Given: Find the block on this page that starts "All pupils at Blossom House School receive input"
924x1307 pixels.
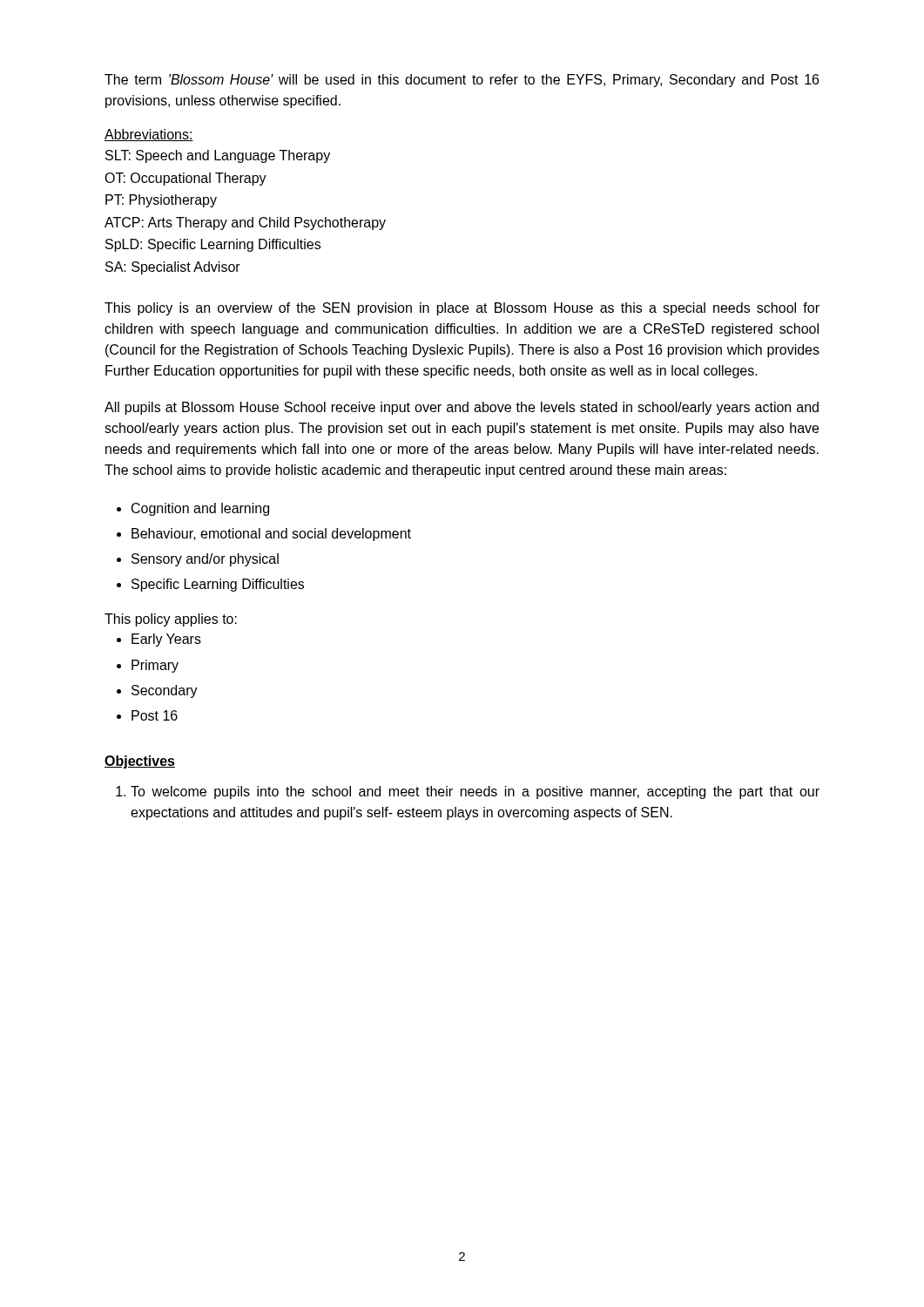Looking at the screenshot, I should coord(462,438).
